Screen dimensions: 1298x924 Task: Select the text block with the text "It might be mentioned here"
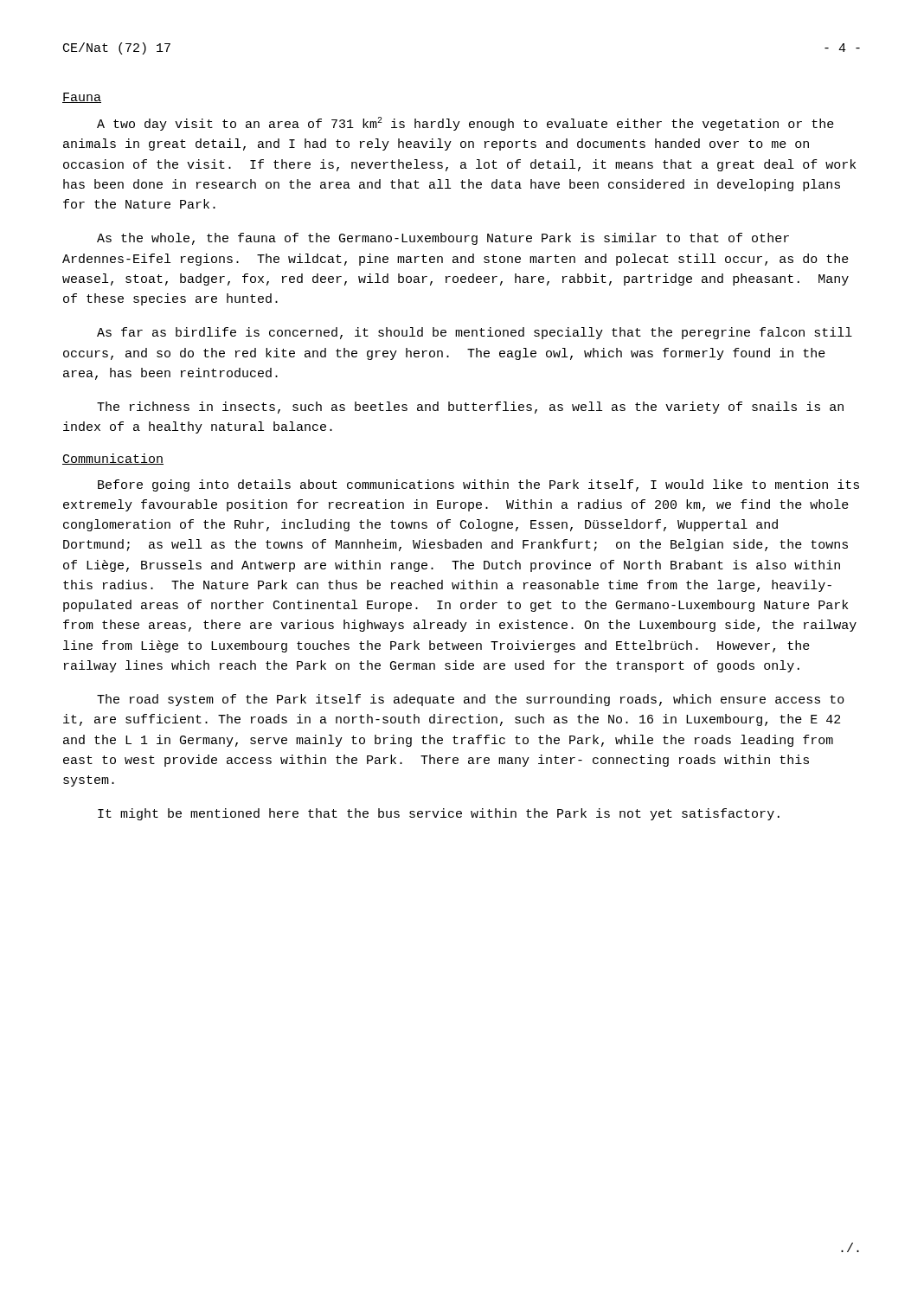tap(462, 815)
